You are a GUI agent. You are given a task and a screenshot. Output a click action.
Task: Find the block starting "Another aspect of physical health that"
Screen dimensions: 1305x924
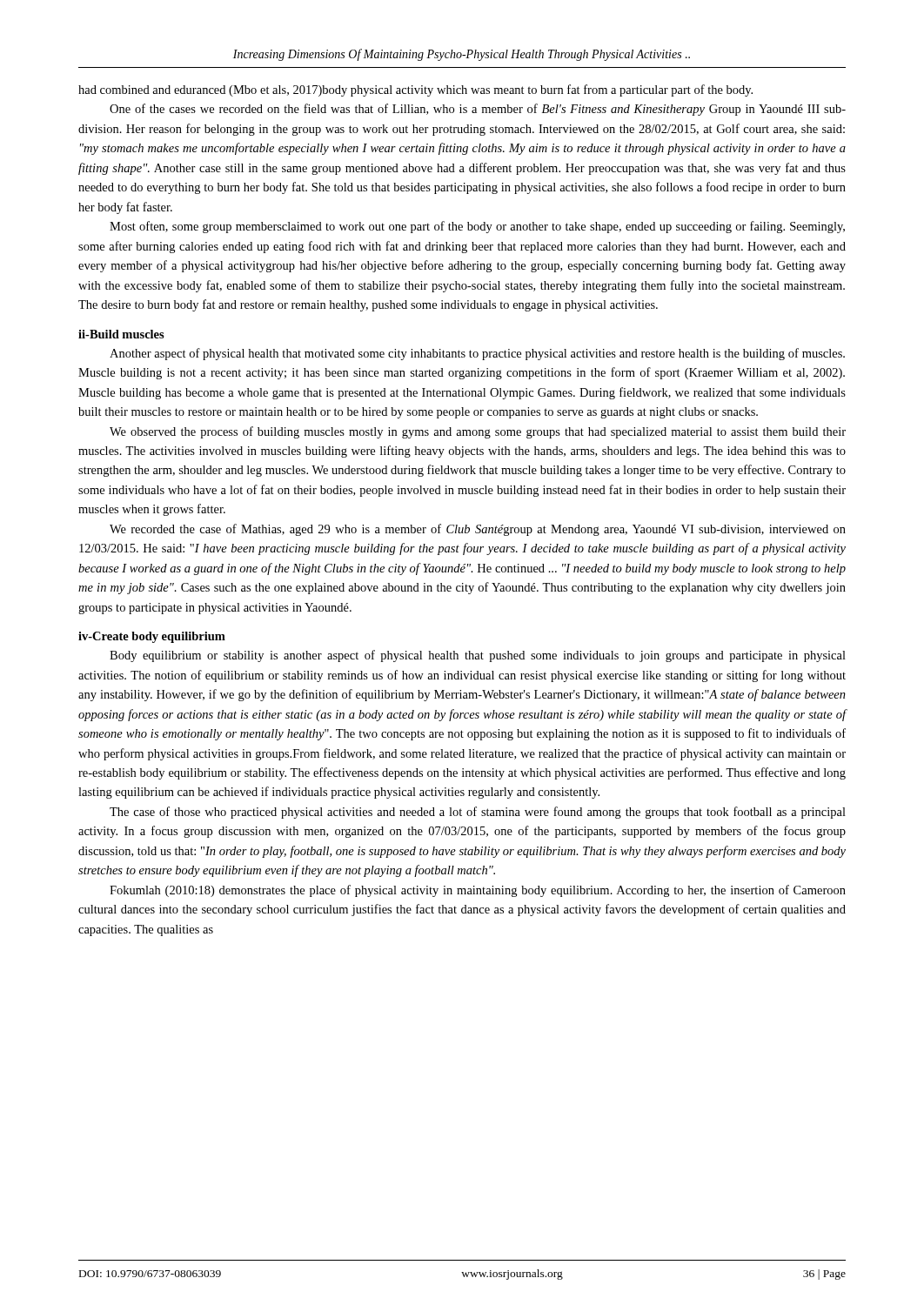[462, 480]
